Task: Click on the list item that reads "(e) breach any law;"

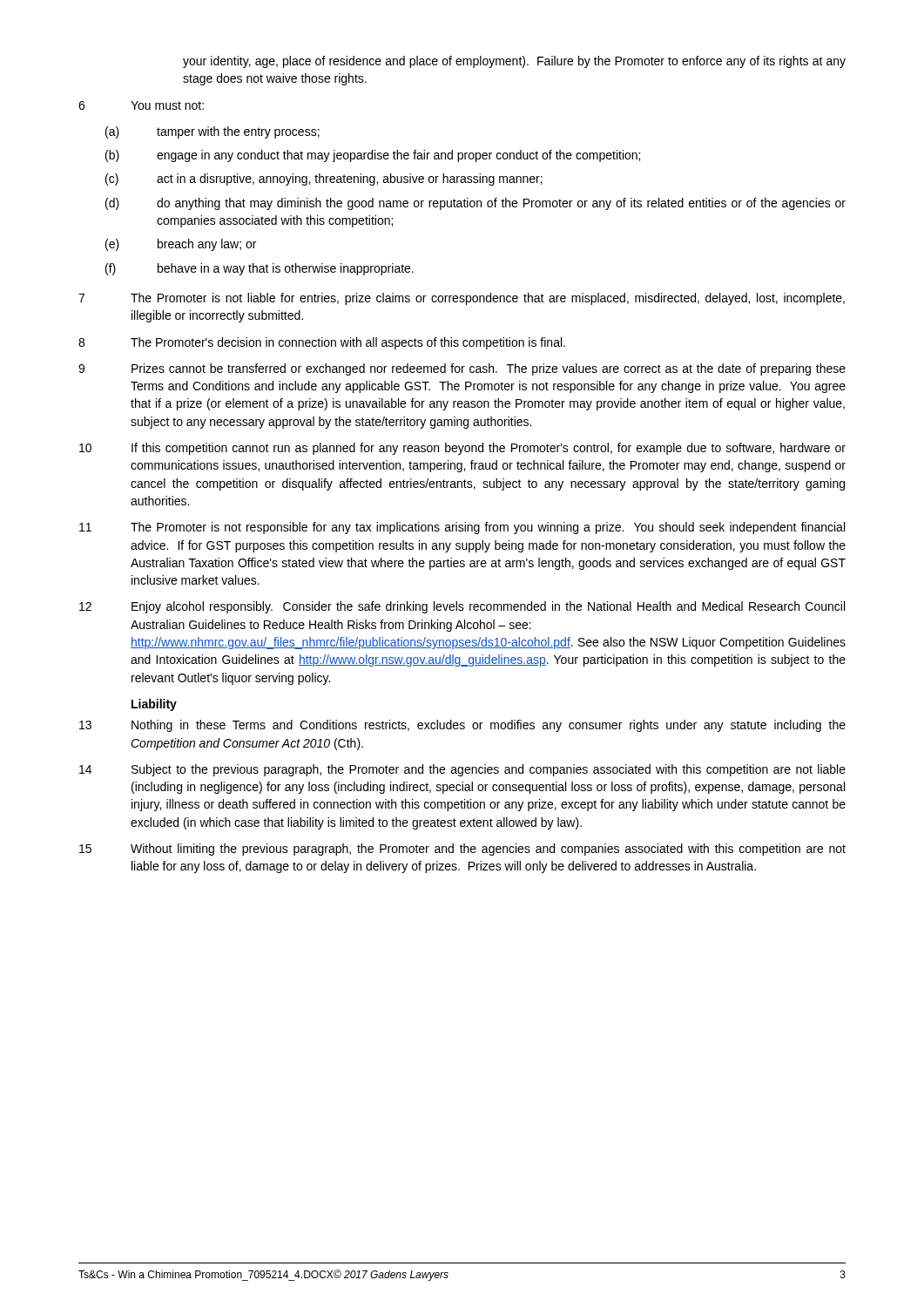Action: click(x=181, y=245)
